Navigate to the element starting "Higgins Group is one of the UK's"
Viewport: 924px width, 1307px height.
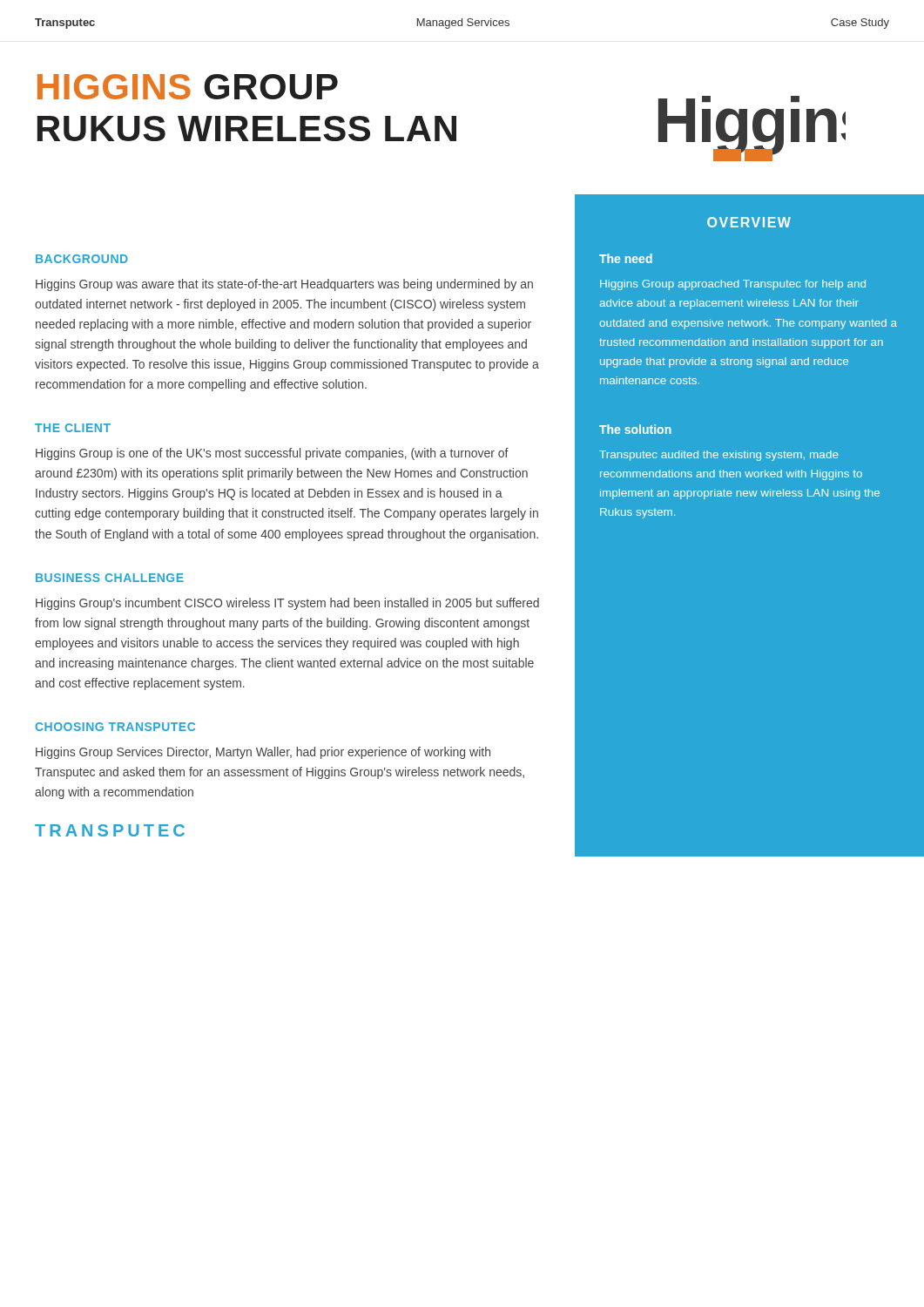coord(287,493)
